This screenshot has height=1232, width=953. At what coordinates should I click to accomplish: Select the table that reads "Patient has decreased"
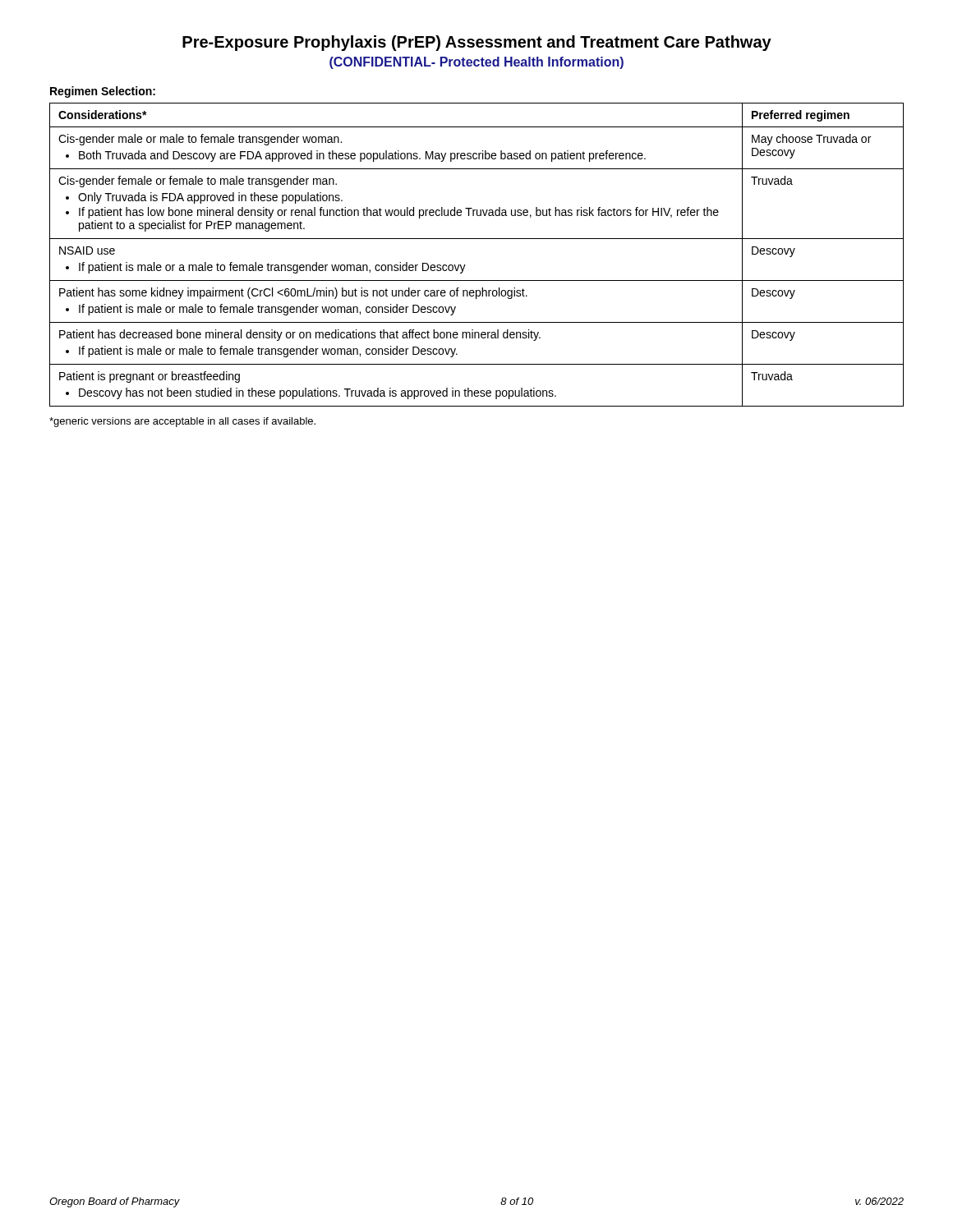[x=476, y=255]
